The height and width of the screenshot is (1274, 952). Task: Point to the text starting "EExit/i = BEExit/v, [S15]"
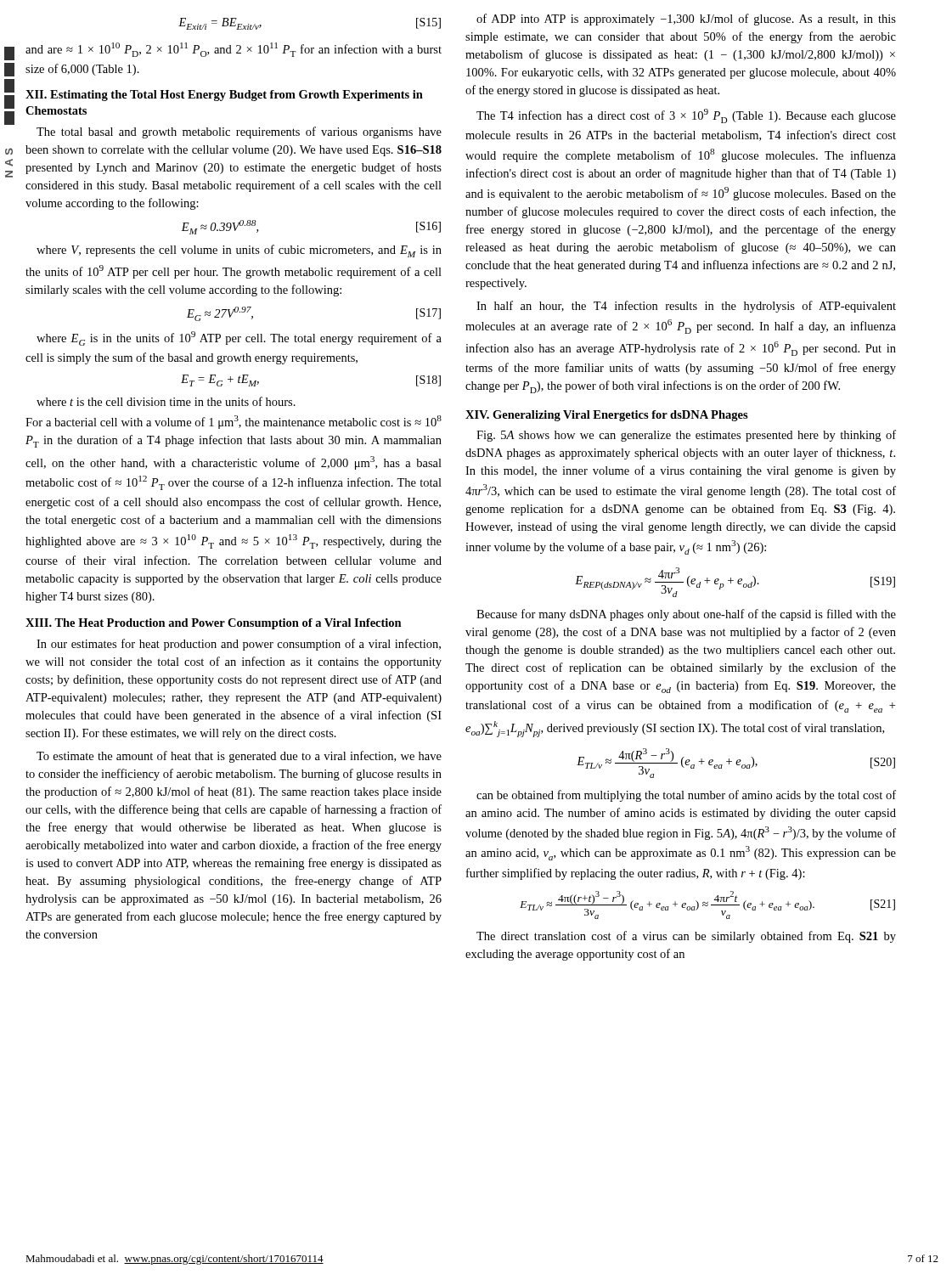tap(234, 23)
